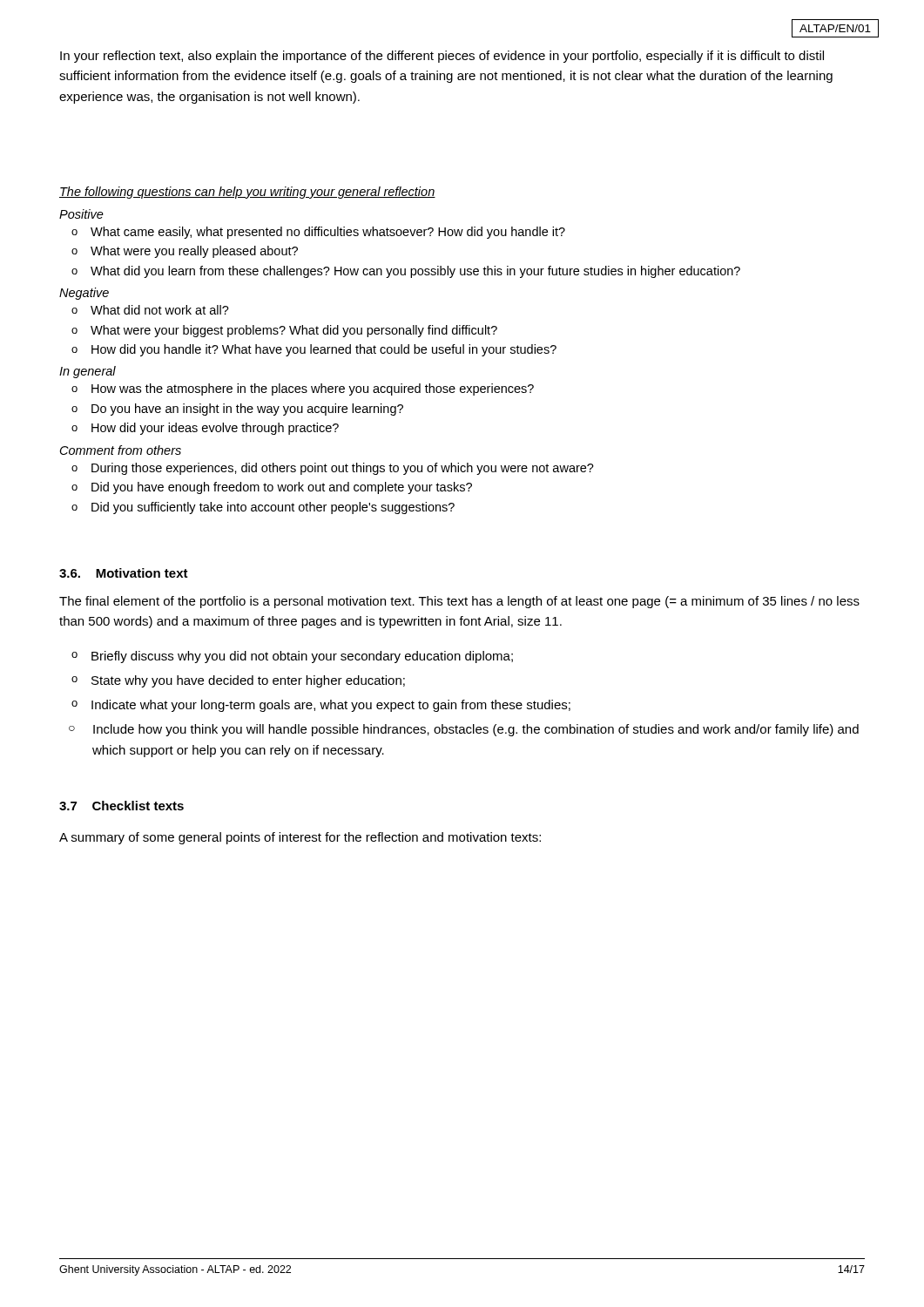
Task: Find the region starting "What did not work at all?"
Action: click(x=160, y=310)
